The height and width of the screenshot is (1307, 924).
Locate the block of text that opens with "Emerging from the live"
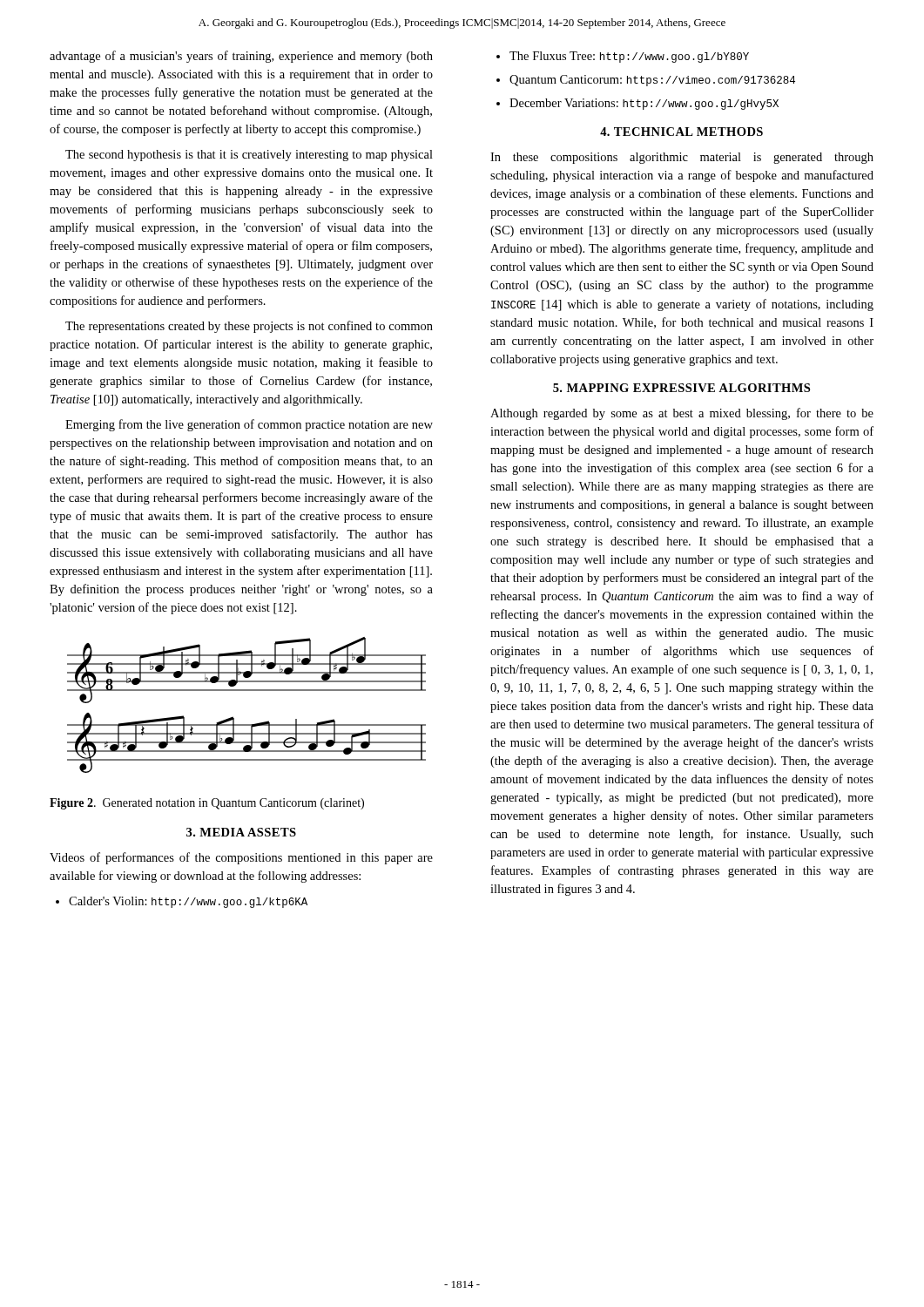241,517
